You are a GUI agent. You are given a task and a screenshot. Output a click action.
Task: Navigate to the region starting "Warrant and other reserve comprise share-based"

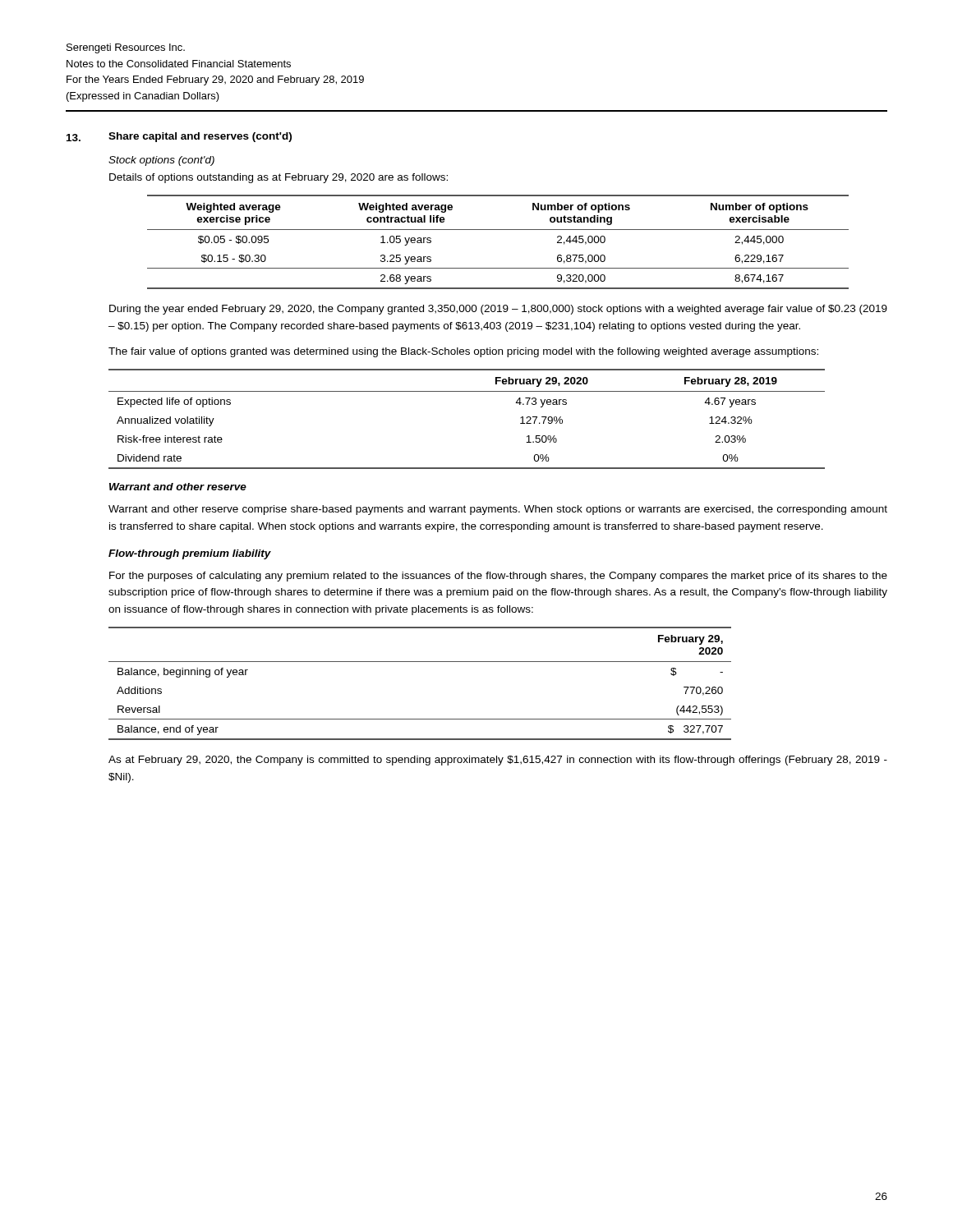498,517
